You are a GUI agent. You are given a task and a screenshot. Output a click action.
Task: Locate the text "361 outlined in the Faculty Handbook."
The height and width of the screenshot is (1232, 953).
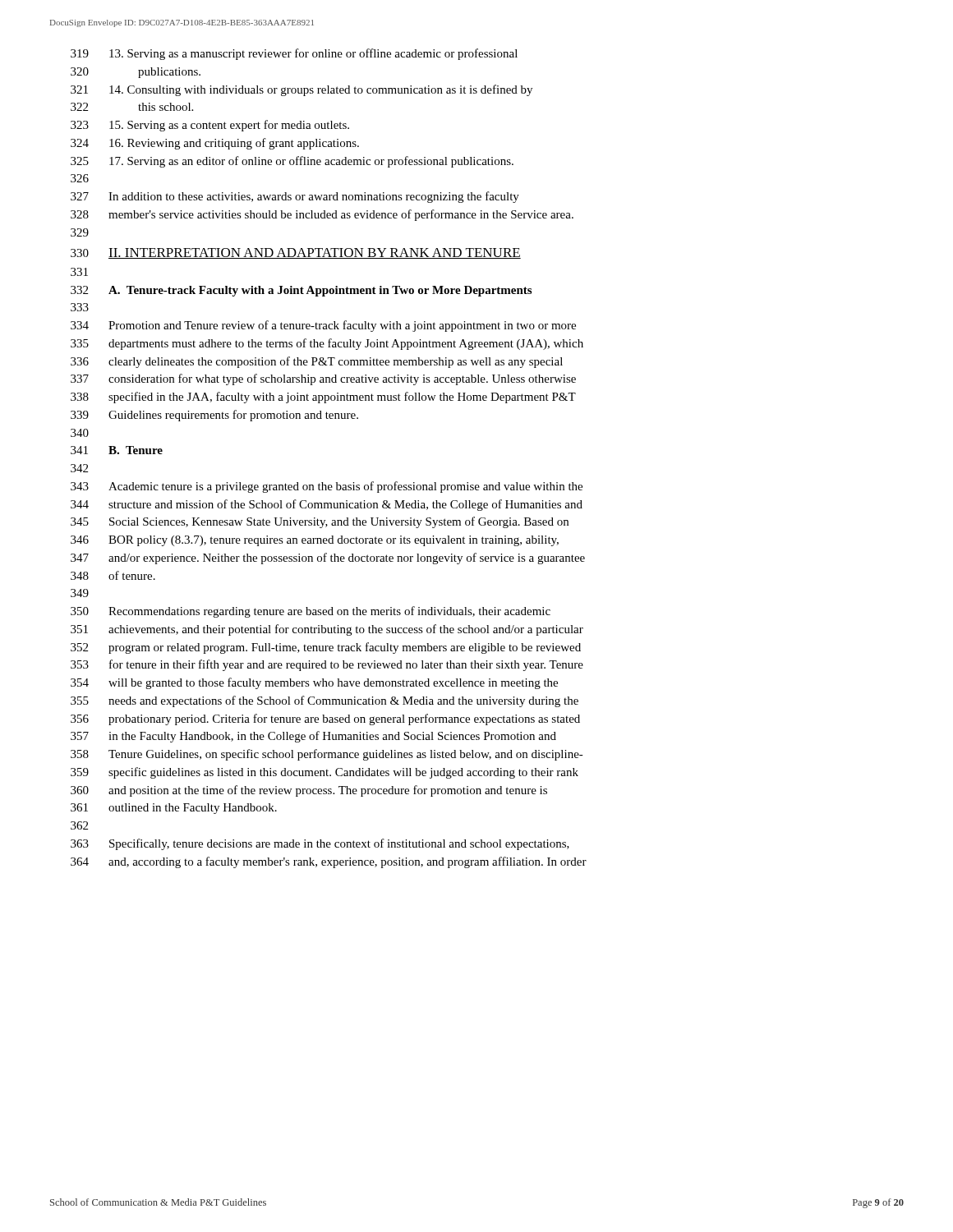tap(174, 809)
